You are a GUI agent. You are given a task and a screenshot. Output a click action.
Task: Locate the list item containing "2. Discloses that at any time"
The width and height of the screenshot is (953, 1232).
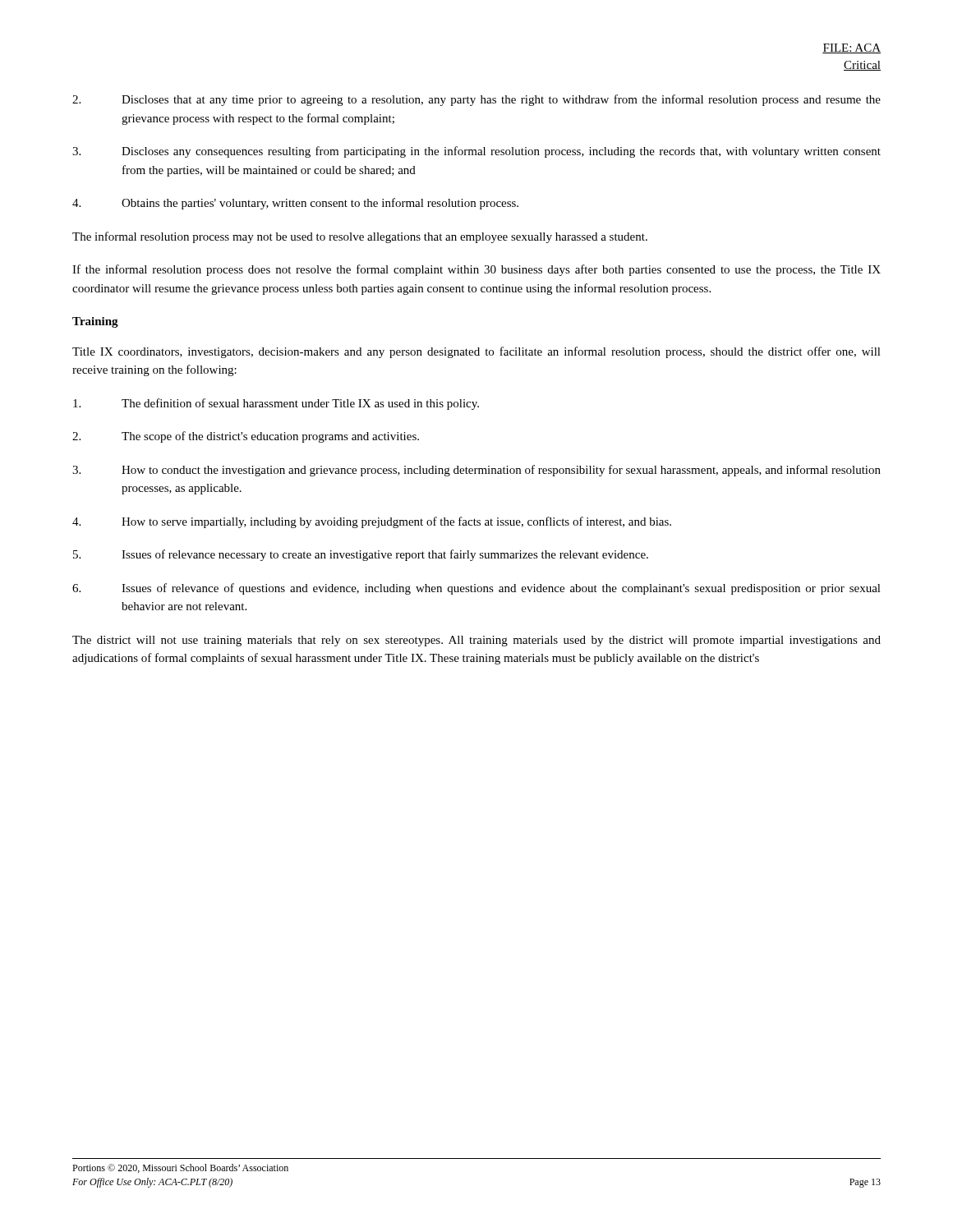(x=476, y=109)
